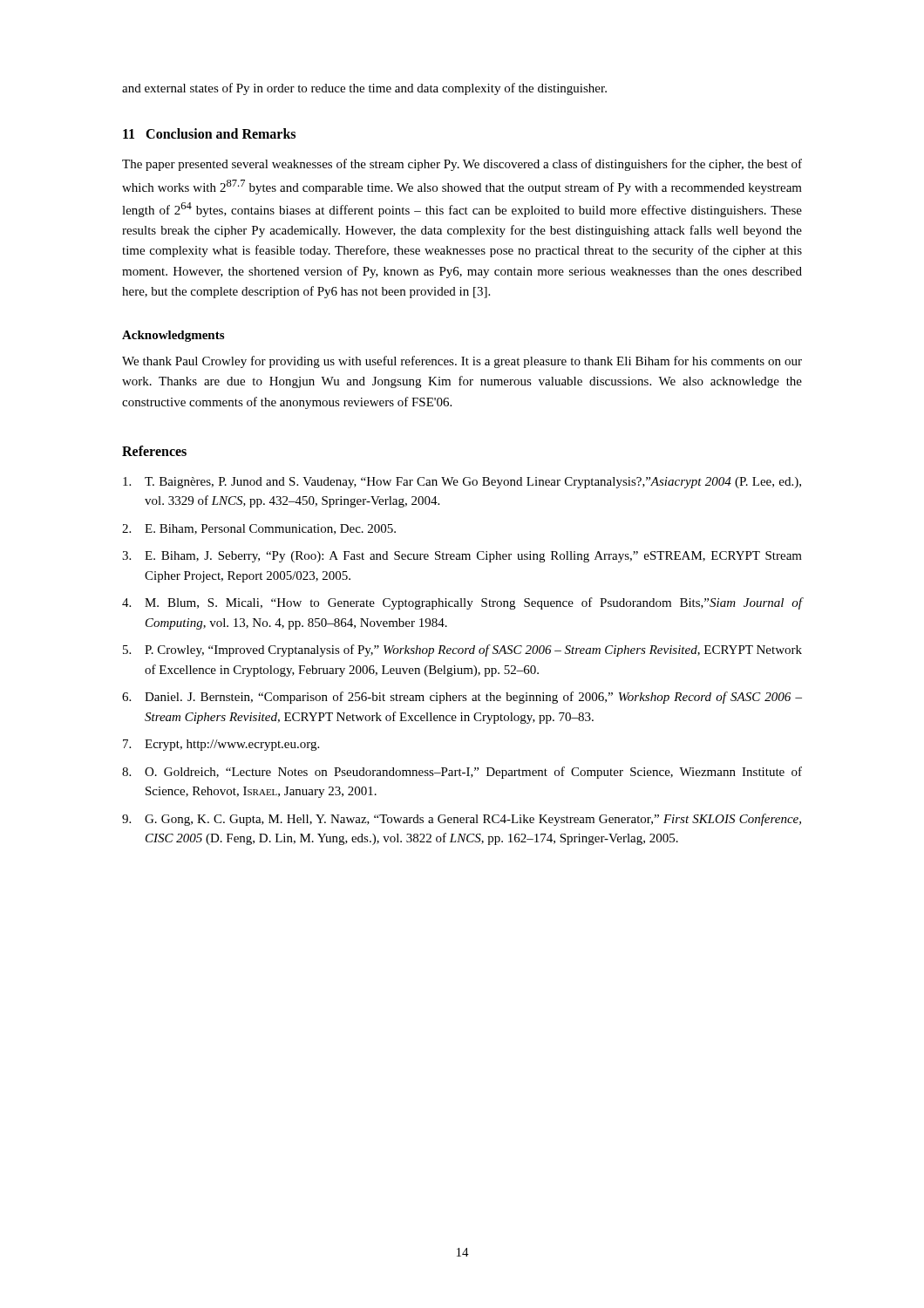Click where it says "7. Ecrypt, http://www.ecrypt.eu.org."

[221, 745]
